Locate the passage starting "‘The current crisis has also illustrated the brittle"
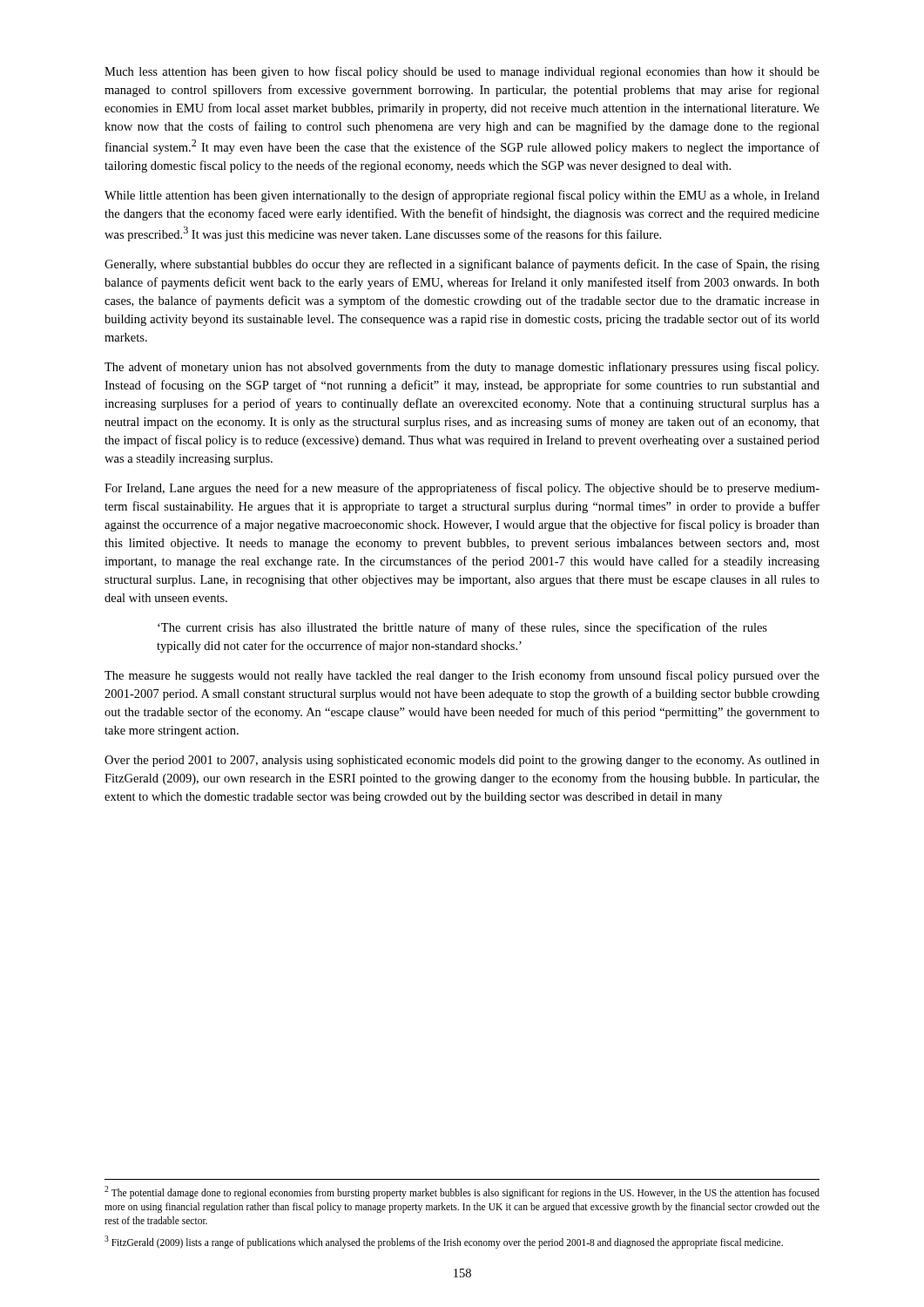924x1307 pixels. (x=462, y=637)
